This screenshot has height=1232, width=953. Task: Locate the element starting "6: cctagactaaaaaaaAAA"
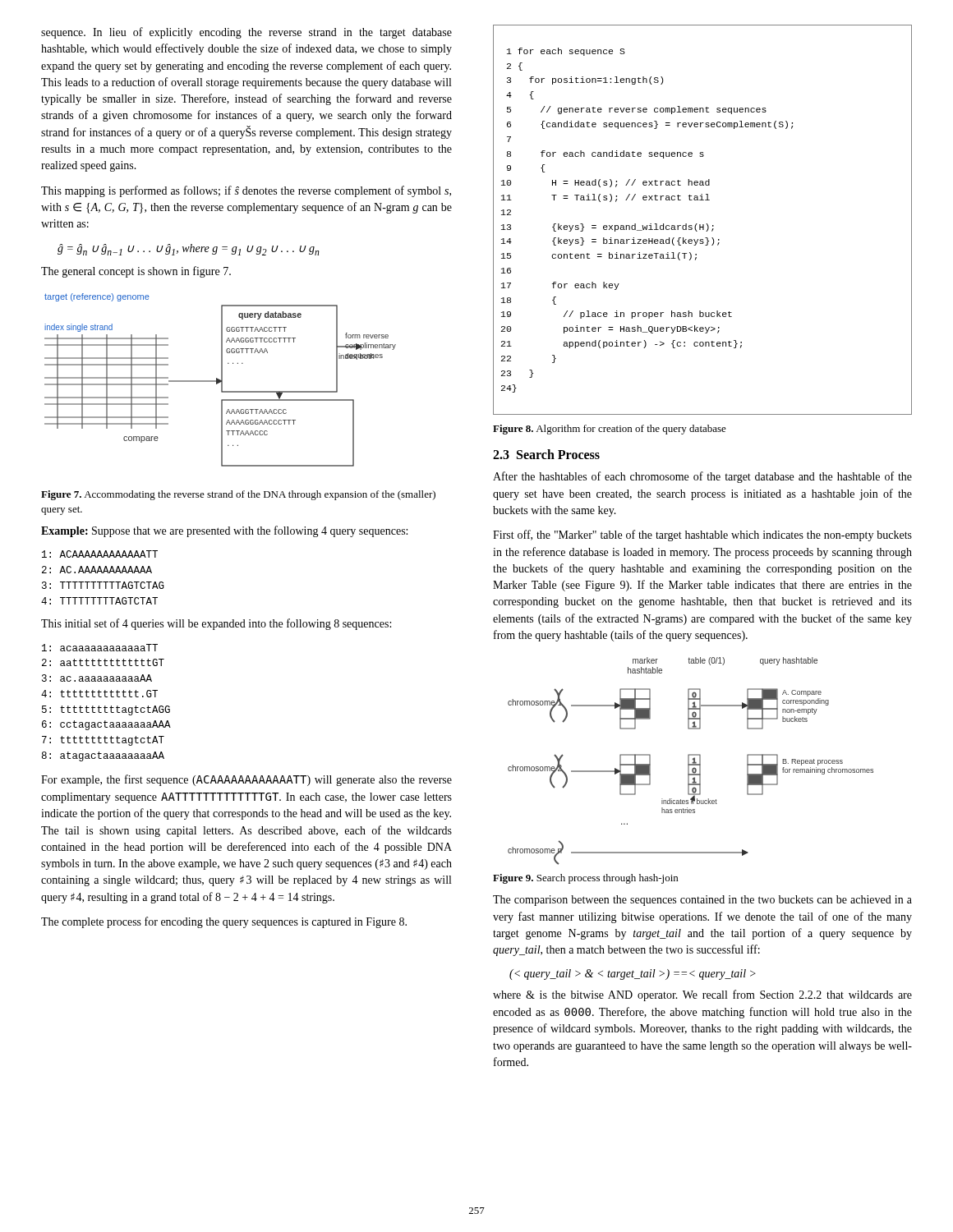[106, 726]
